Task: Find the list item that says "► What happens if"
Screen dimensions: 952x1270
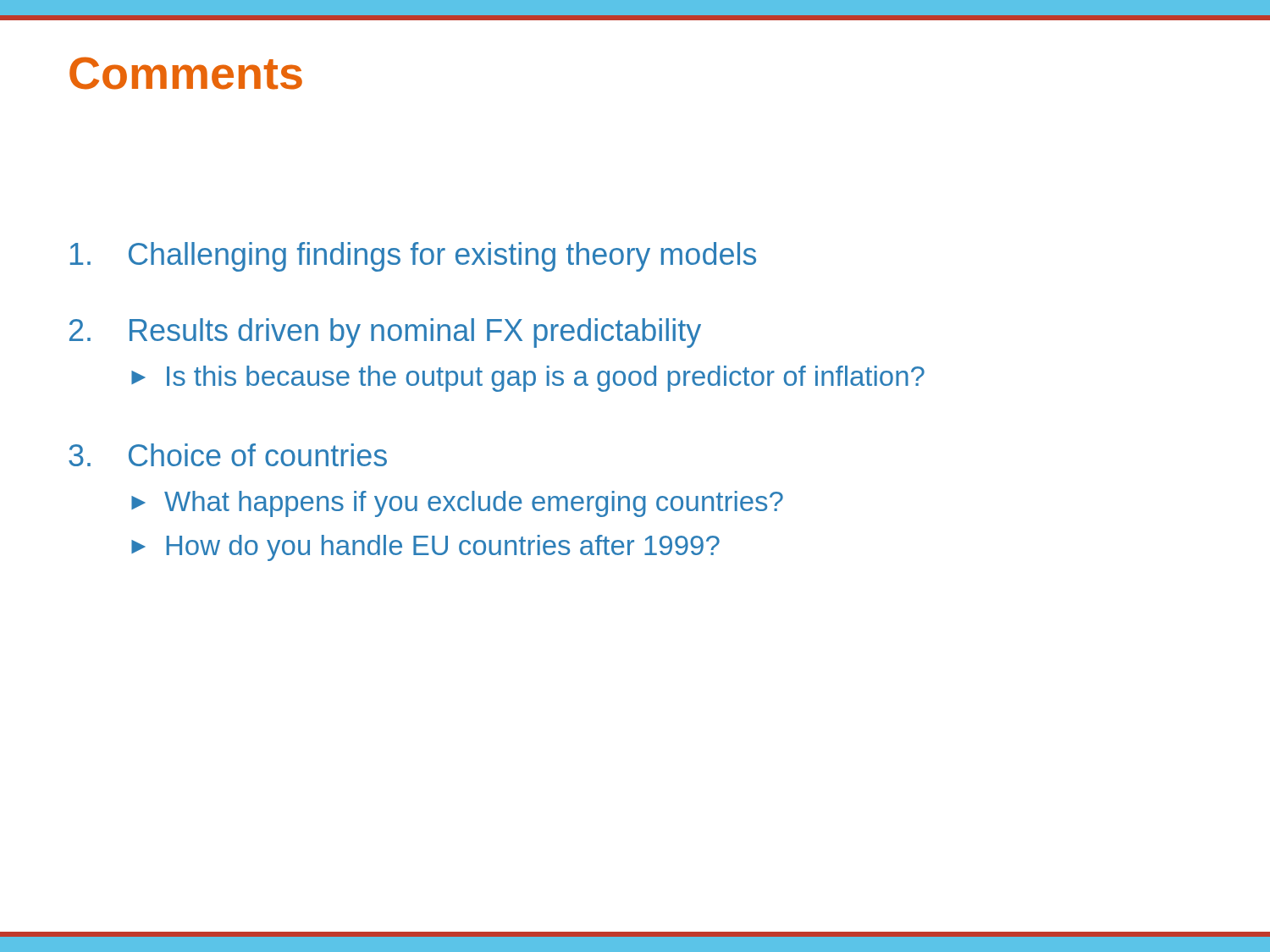Action: click(x=455, y=502)
